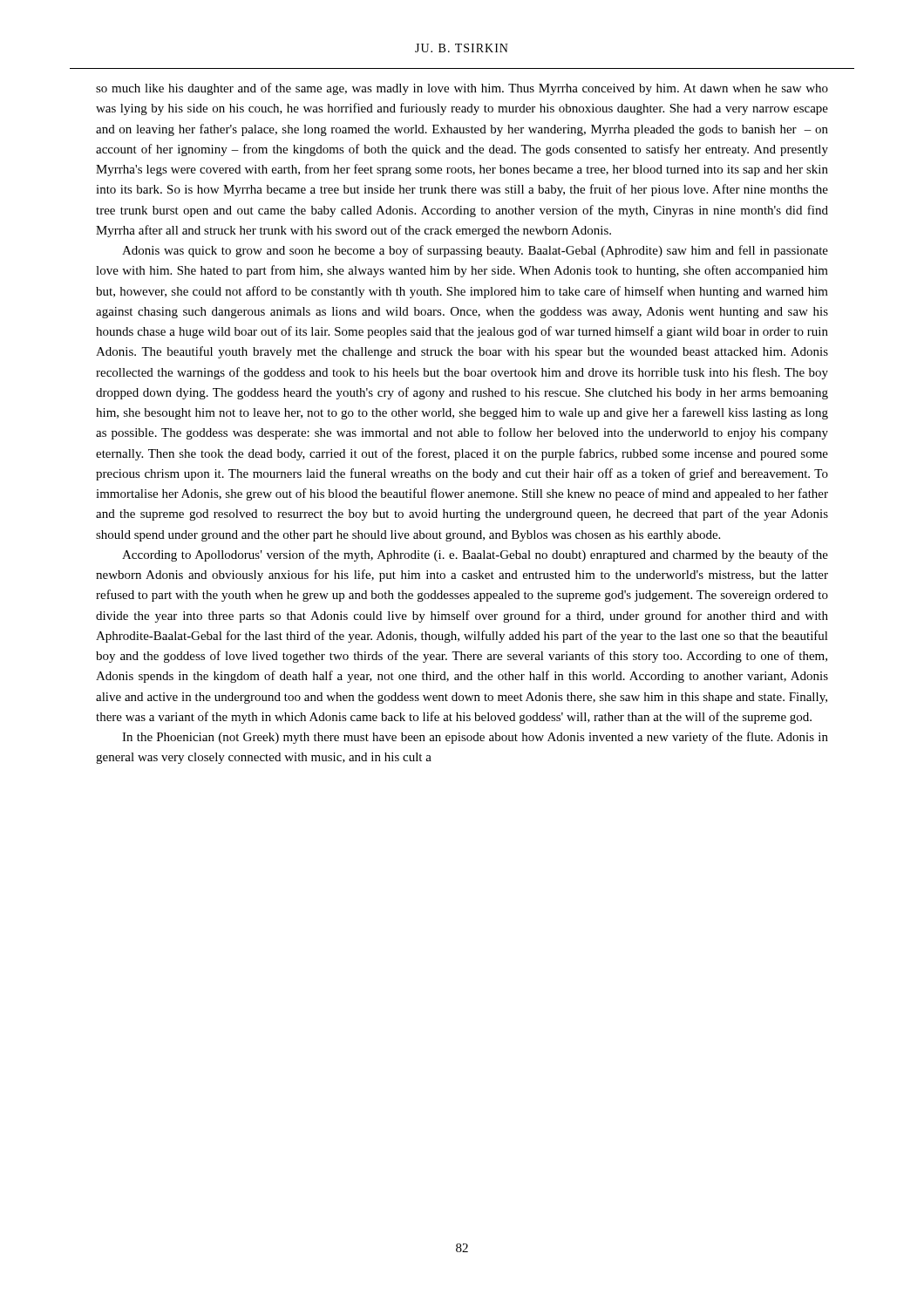Viewport: 924px width, 1308px height.
Task: Click on the text block that reads "In the Phoenician (not"
Action: click(462, 748)
